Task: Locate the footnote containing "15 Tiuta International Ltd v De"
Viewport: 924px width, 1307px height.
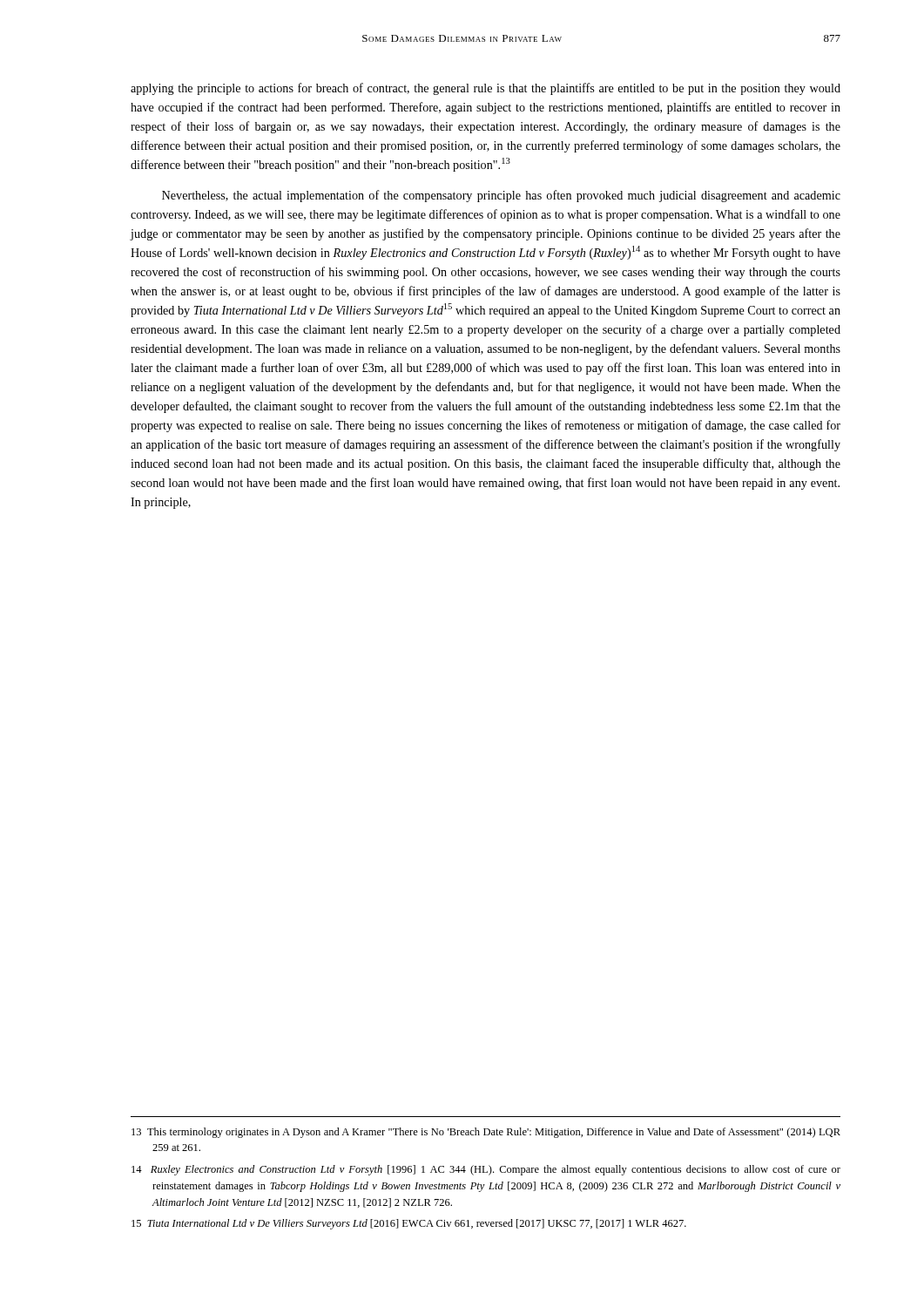Action: 409,1224
